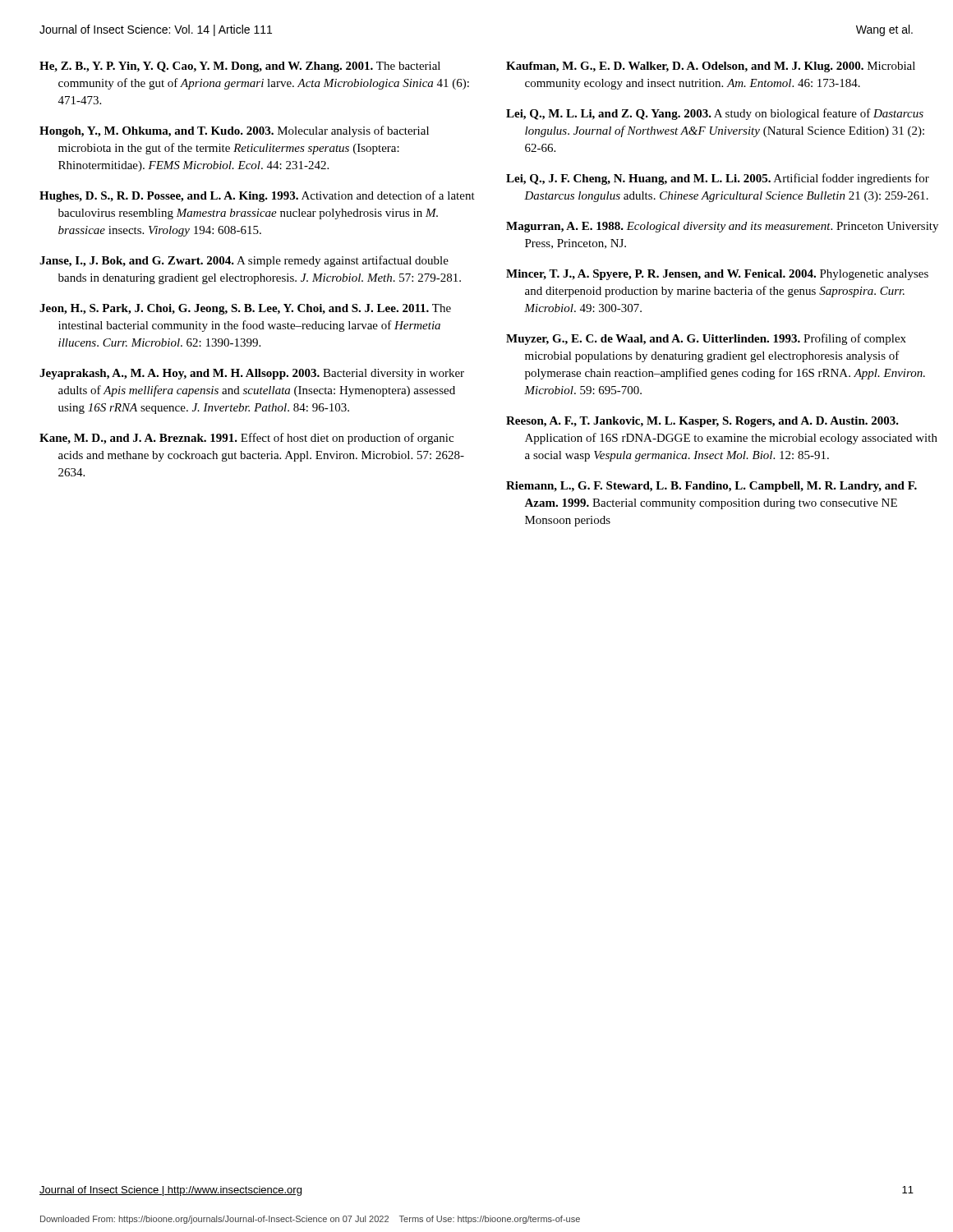Image resolution: width=953 pixels, height=1232 pixels.
Task: Click on the list item with the text "Lei, Q., J. F. Cheng,"
Action: (x=718, y=187)
